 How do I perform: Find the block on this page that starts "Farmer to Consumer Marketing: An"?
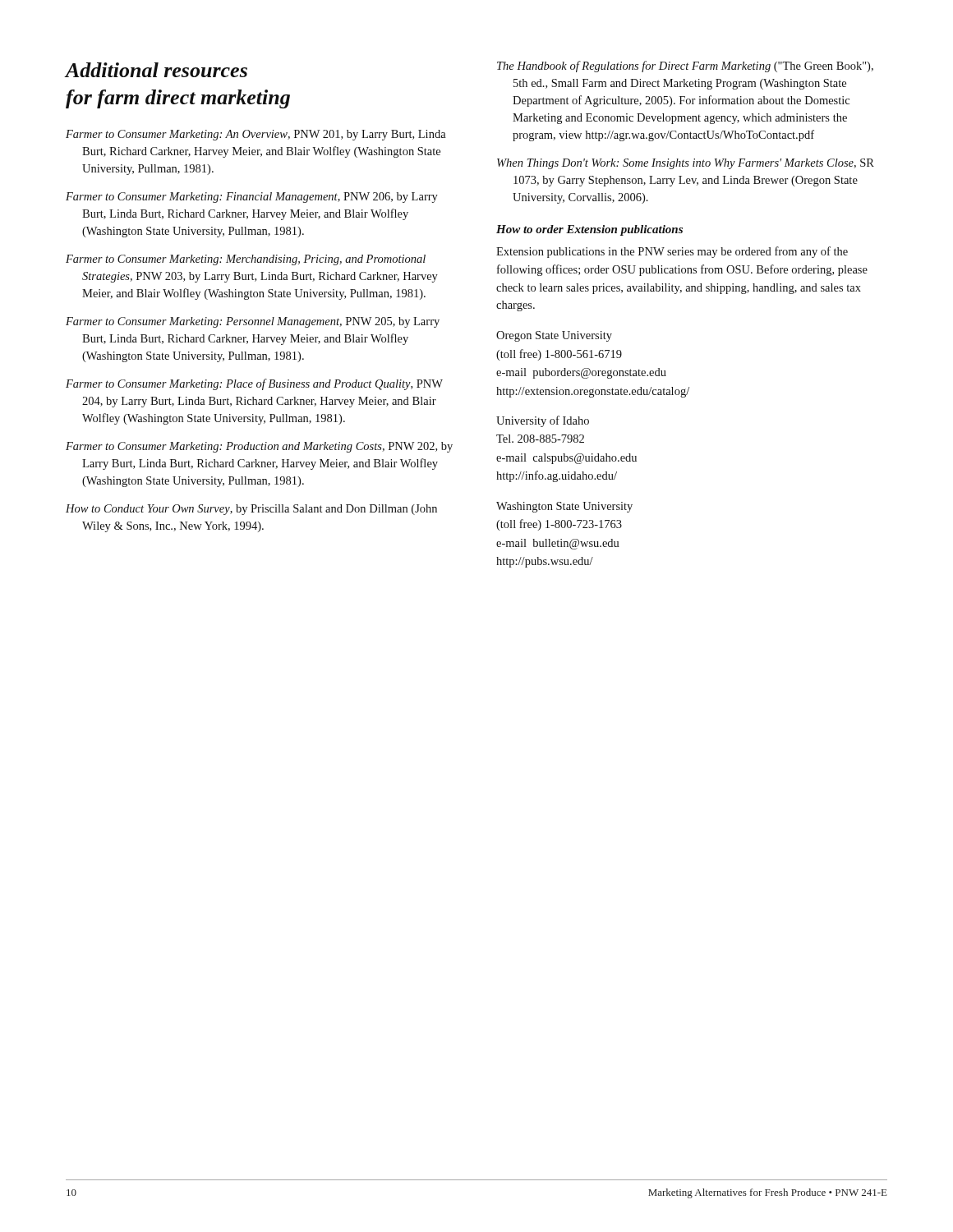pos(256,151)
